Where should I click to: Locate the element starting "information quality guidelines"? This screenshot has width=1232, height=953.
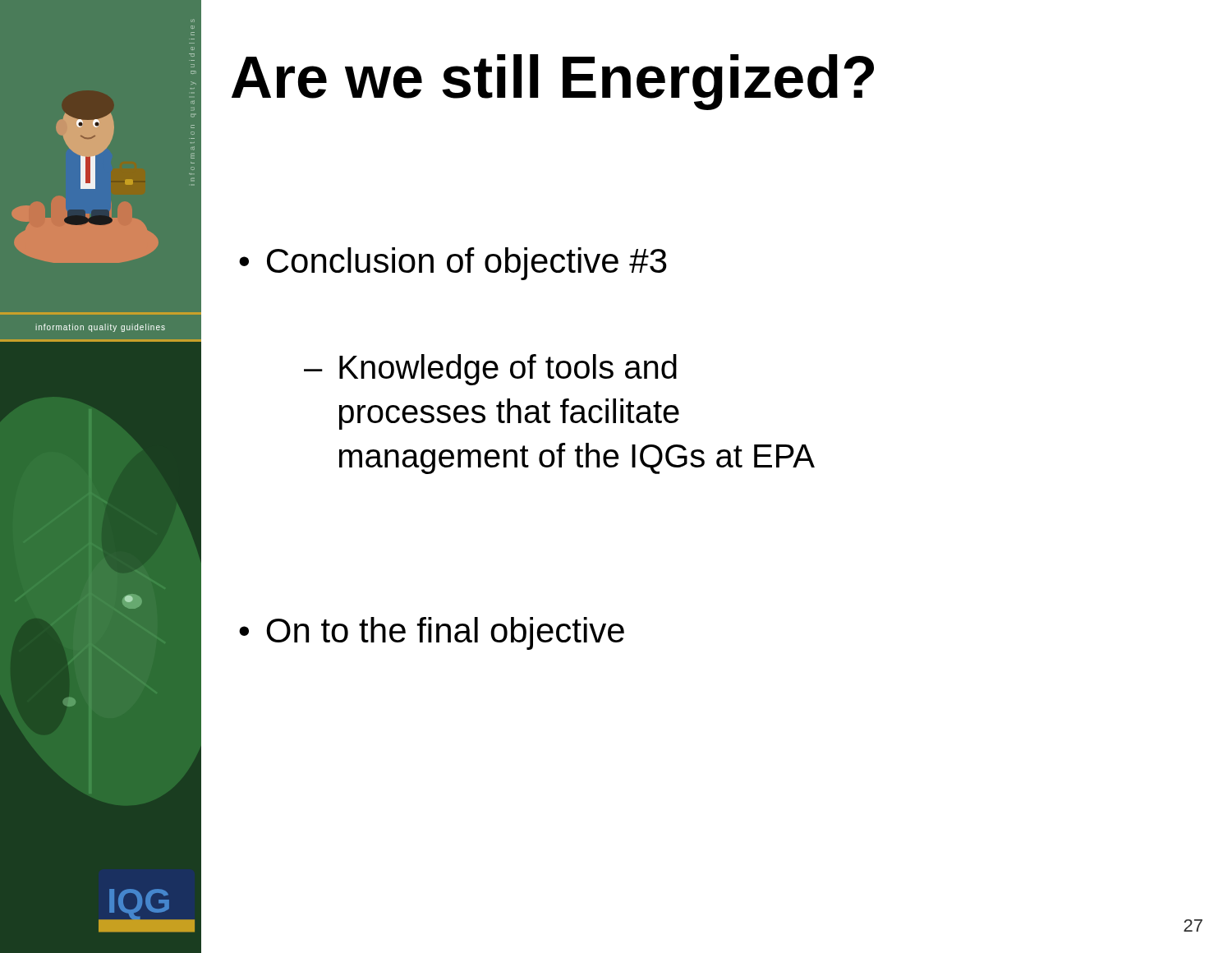tap(101, 327)
